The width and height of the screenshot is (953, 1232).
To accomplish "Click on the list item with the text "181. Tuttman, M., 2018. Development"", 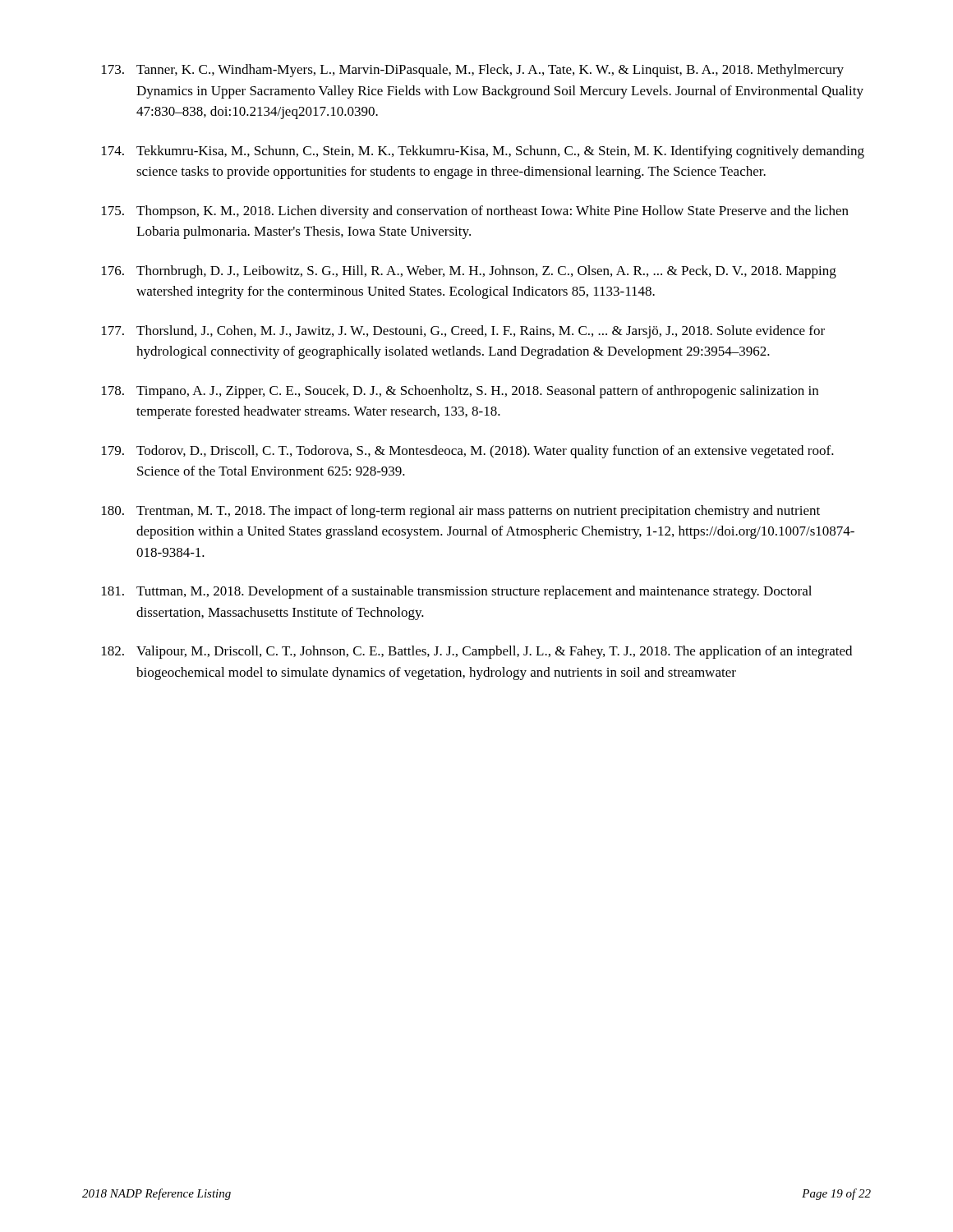I will tap(476, 602).
